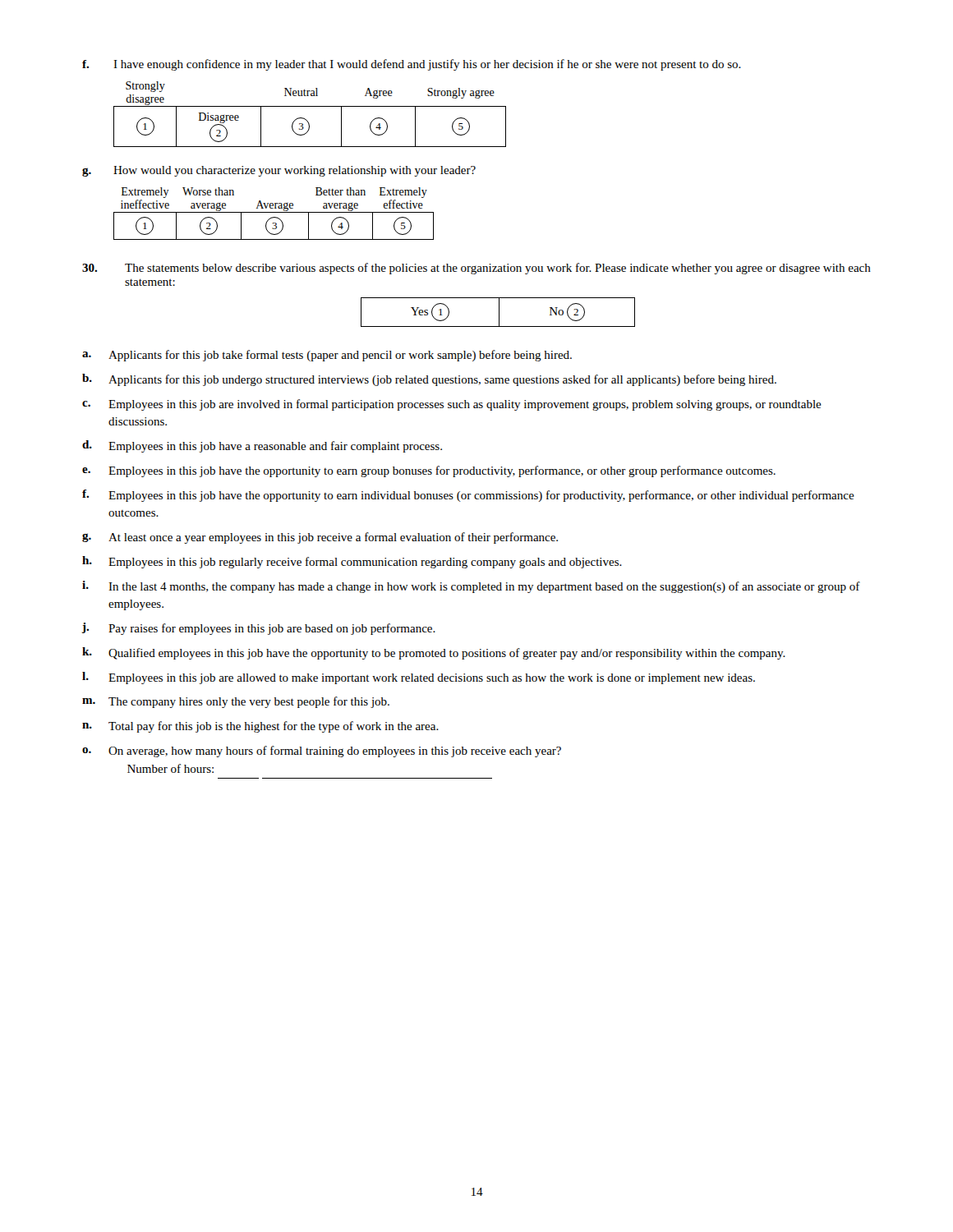Find the text starting "30. The statements below describe"
The image size is (953, 1232).
pos(476,298)
